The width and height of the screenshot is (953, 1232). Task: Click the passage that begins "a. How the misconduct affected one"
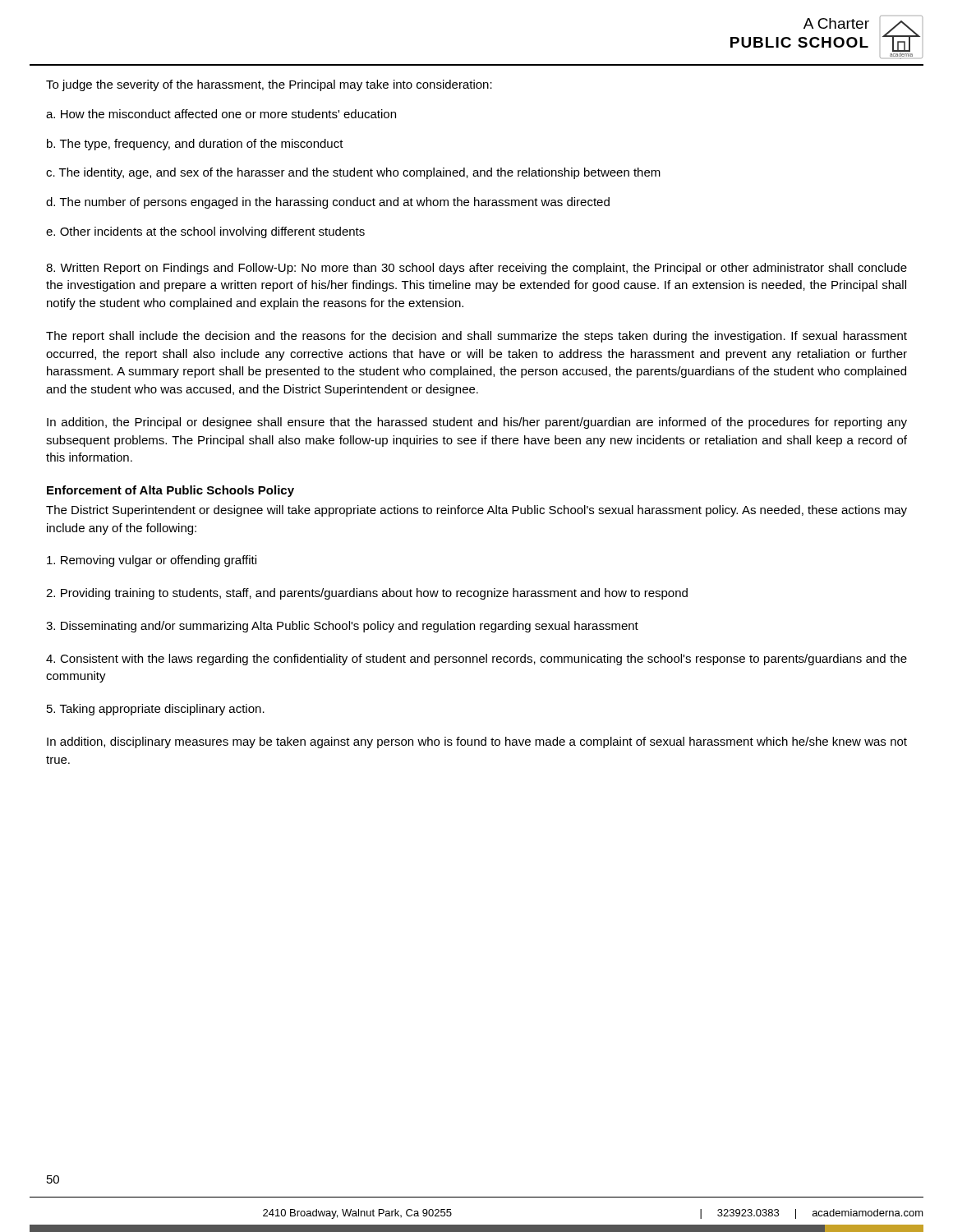(221, 114)
